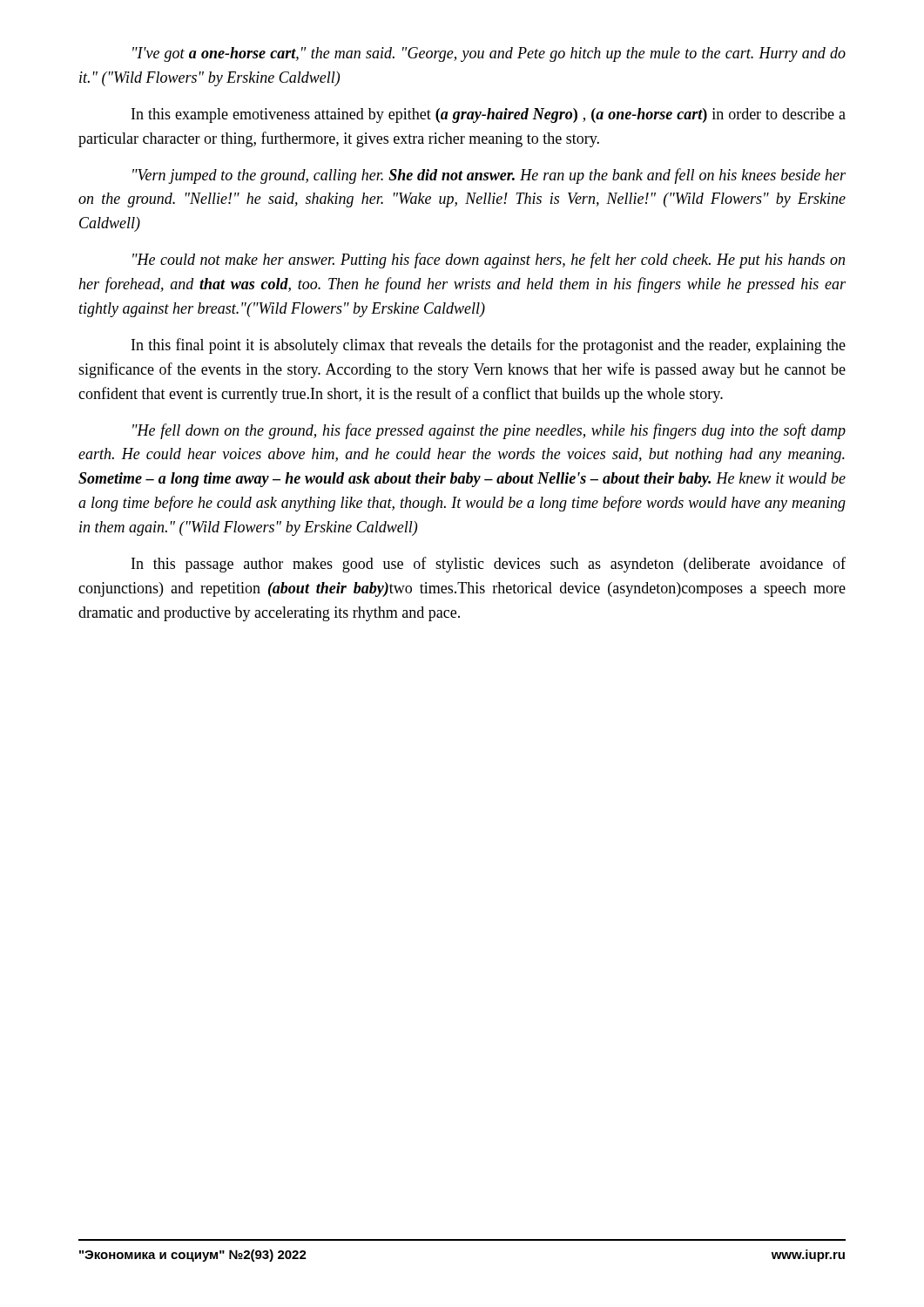924x1307 pixels.
Task: Locate the text block that says ""He could not make her"
Action: coord(462,284)
